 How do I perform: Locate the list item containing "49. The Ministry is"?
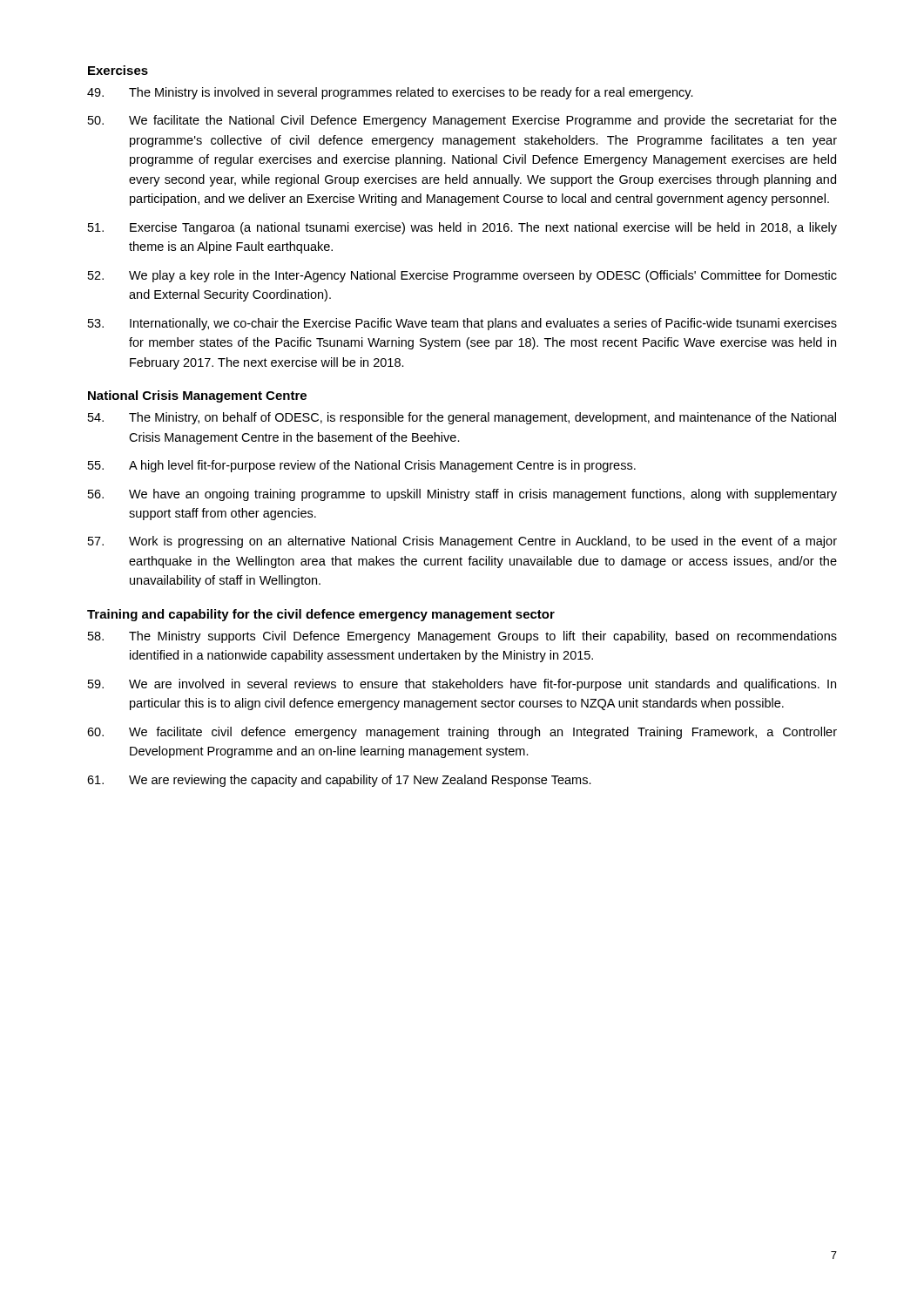462,93
